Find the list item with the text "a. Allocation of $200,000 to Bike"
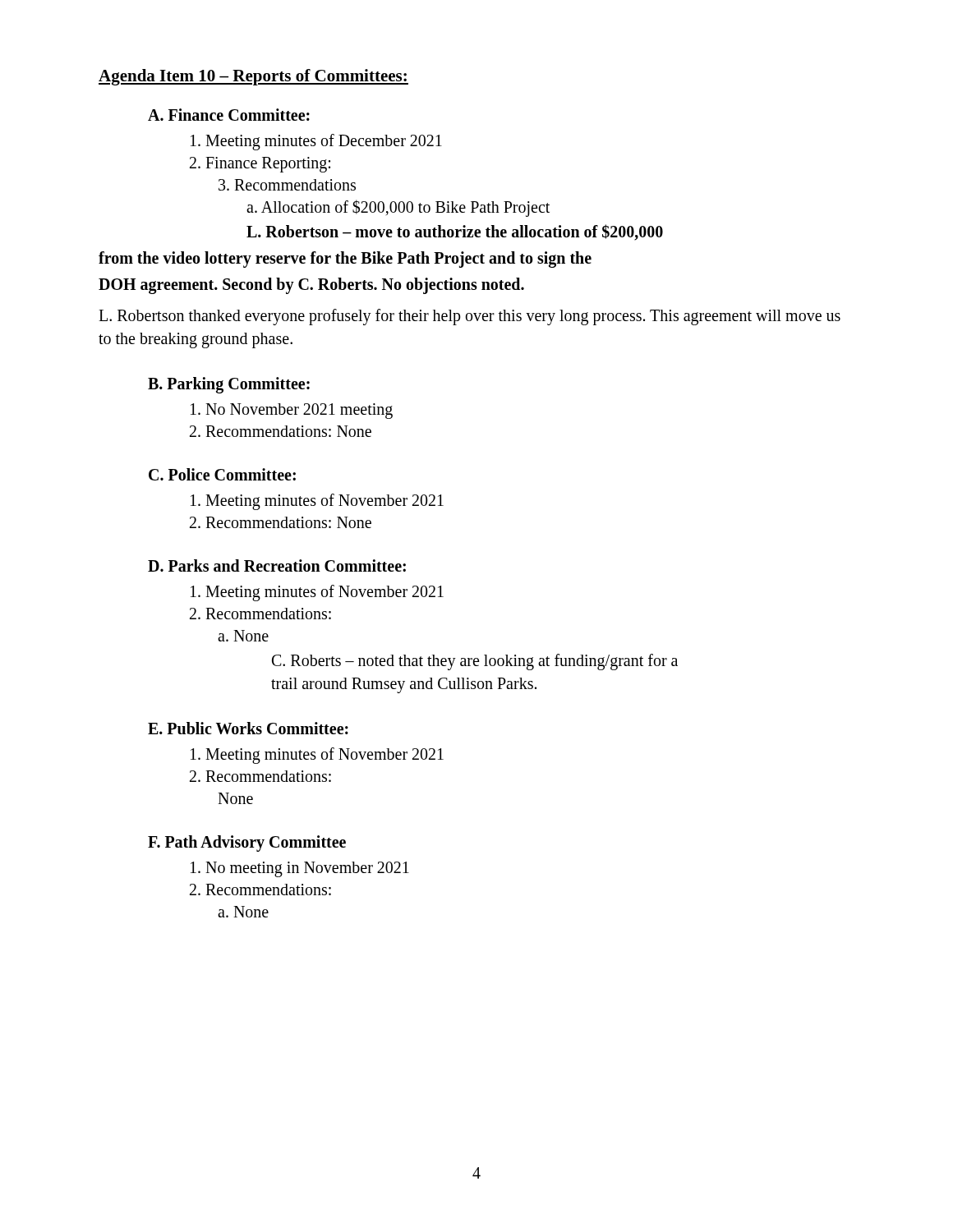The image size is (953, 1232). coord(398,207)
